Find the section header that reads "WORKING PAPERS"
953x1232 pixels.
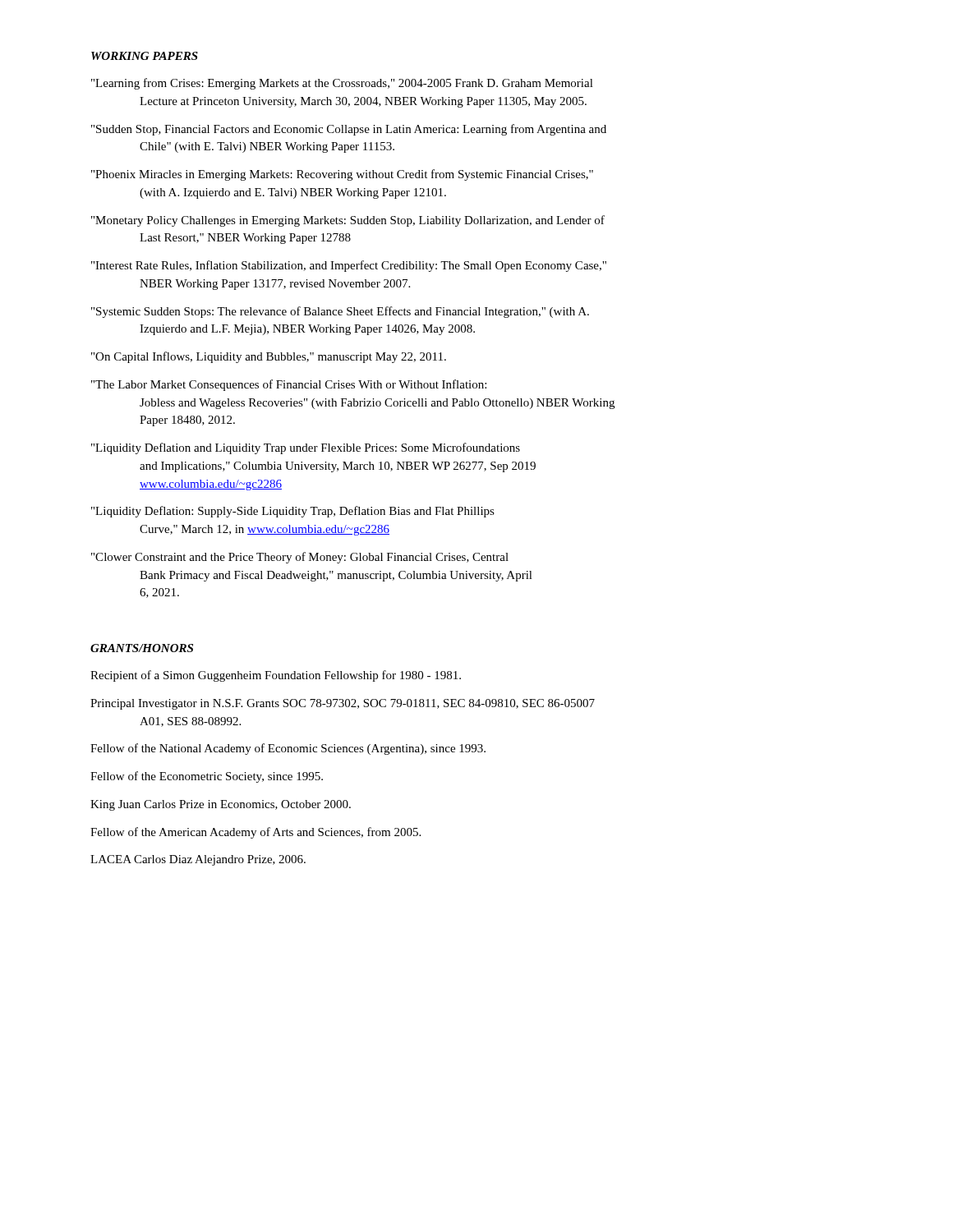[144, 56]
